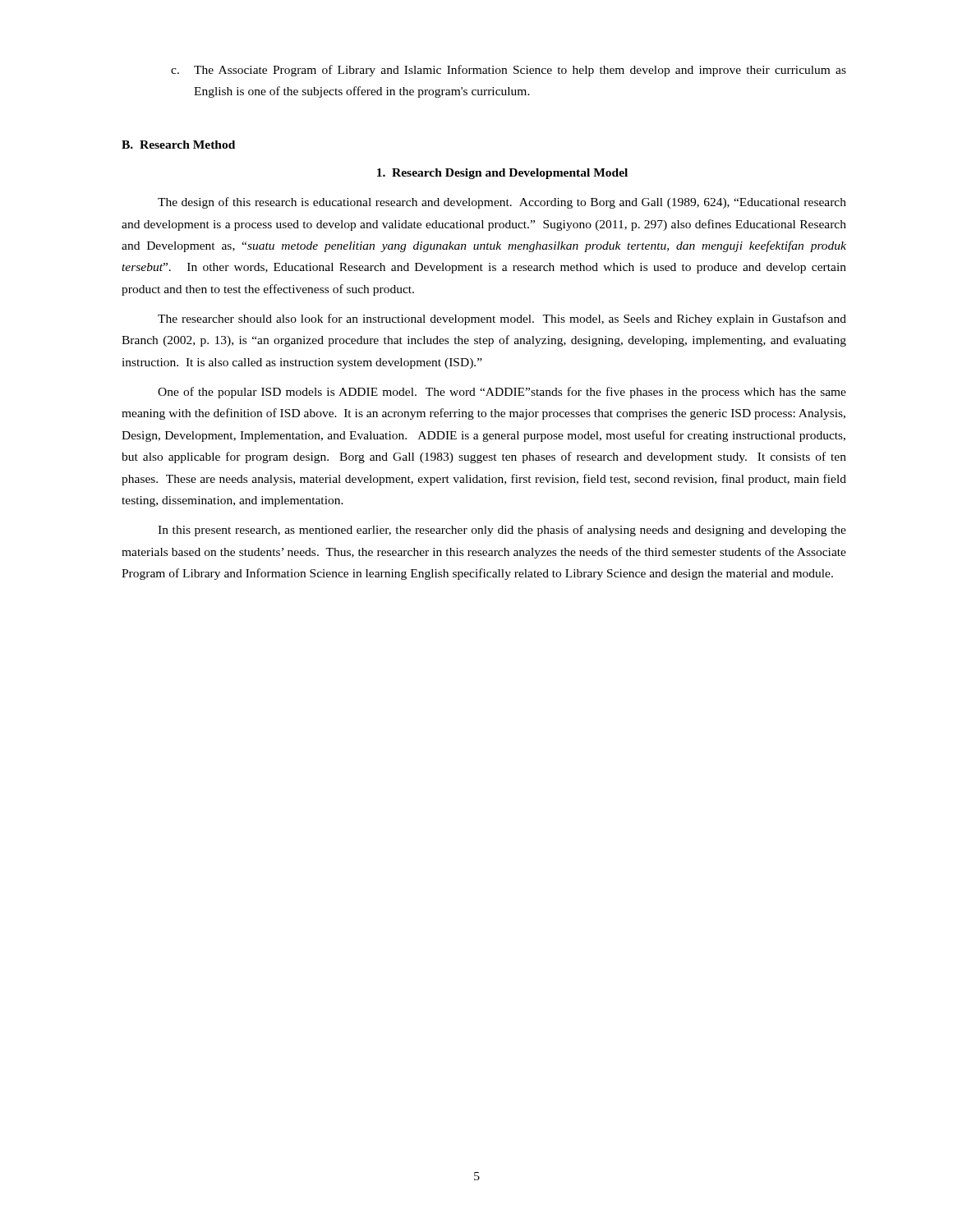Click the passage that begins "The design of this research is"

coord(484,246)
